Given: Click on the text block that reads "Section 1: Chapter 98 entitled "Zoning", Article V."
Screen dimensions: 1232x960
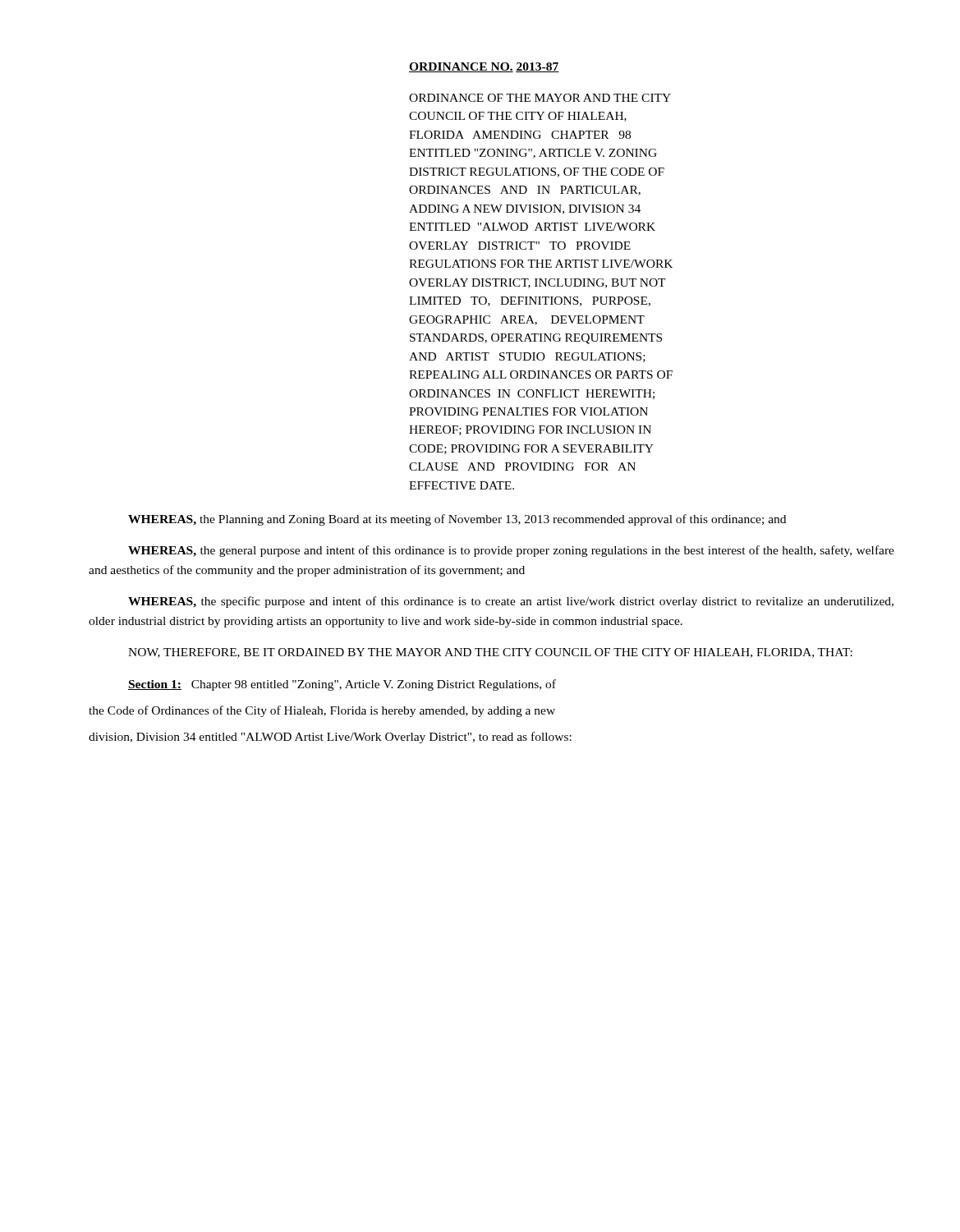Looking at the screenshot, I should (342, 684).
